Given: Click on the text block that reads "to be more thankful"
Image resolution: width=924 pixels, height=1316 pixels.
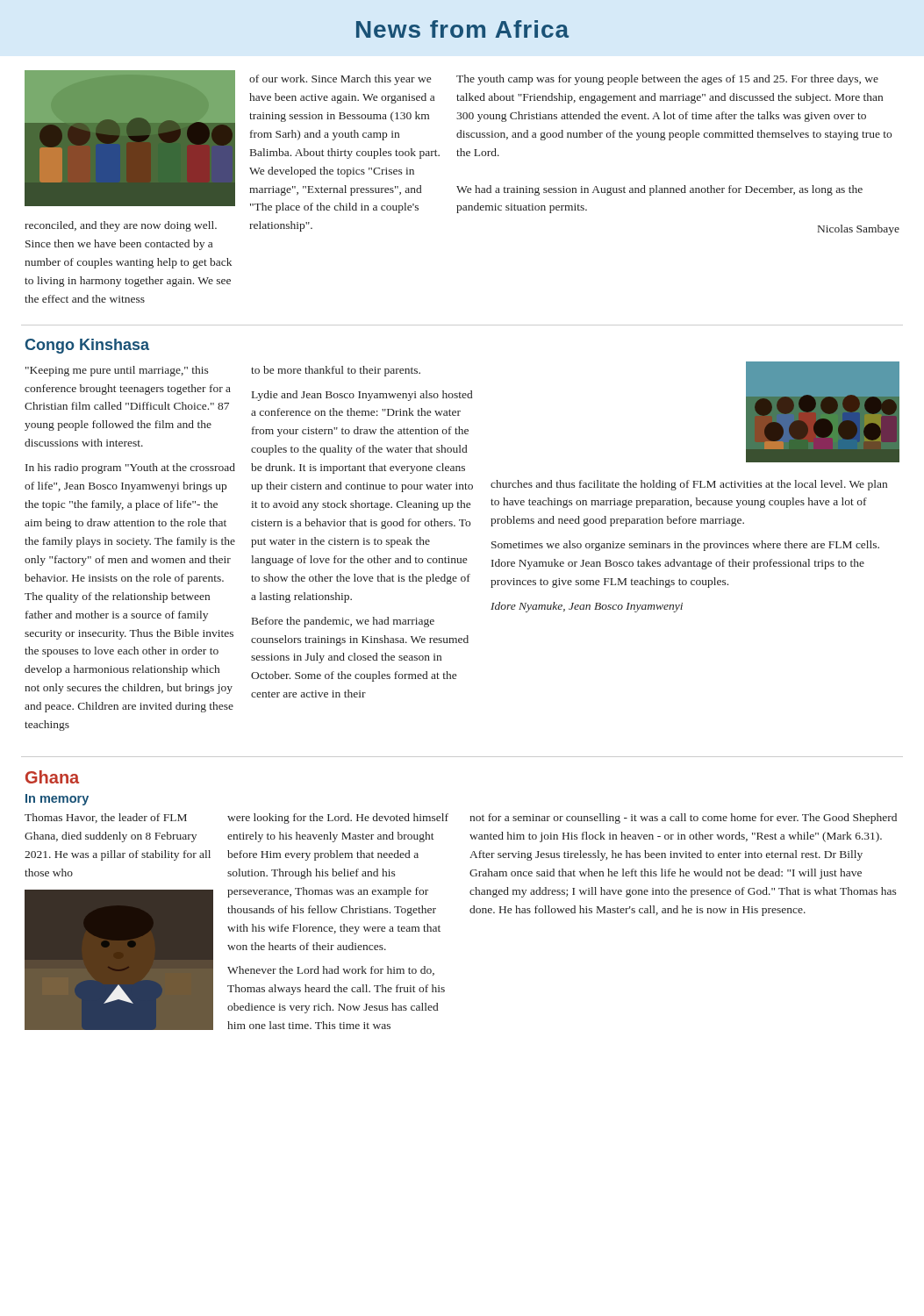Looking at the screenshot, I should [x=363, y=532].
